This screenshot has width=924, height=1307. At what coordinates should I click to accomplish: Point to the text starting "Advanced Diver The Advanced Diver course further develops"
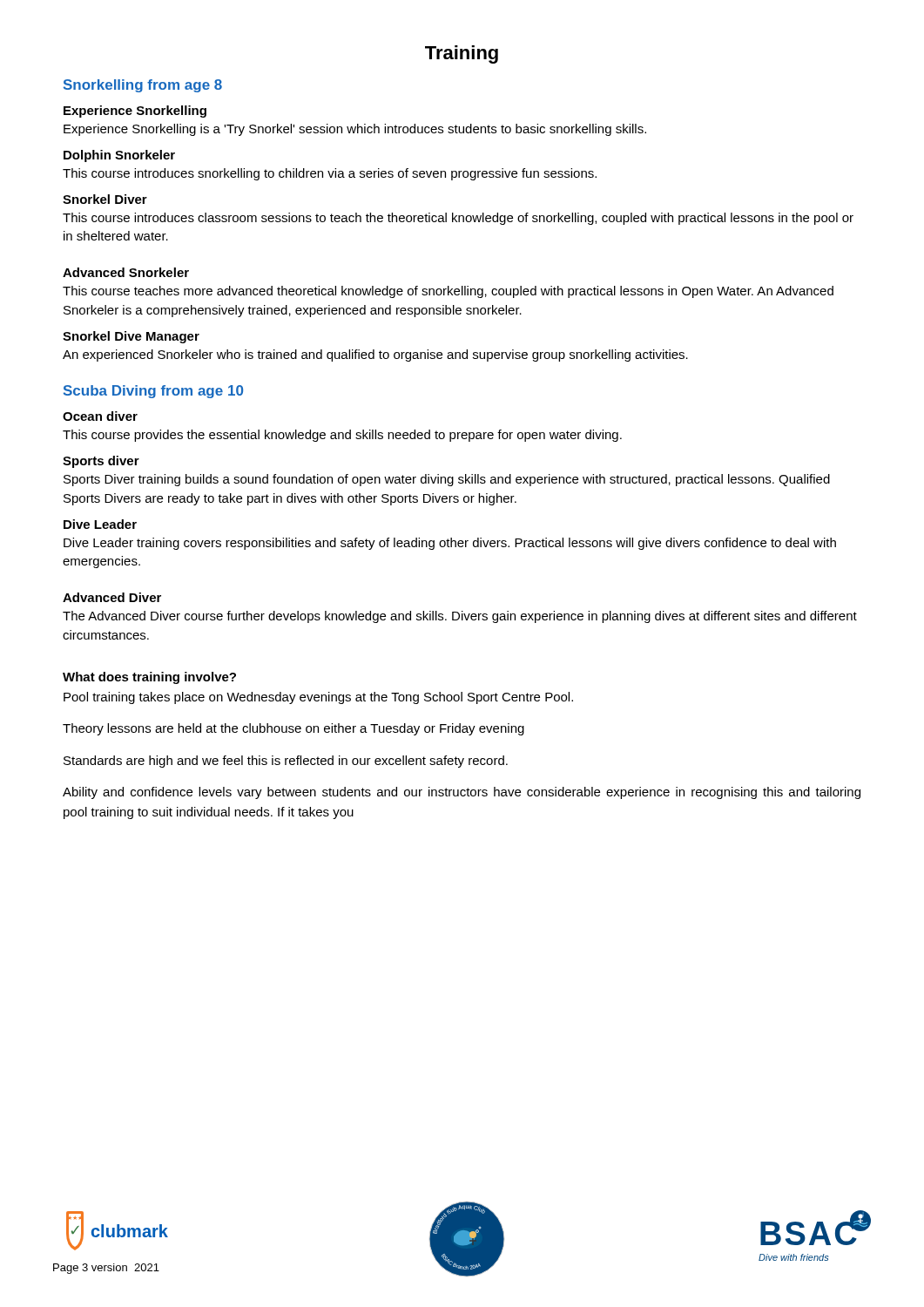click(462, 617)
